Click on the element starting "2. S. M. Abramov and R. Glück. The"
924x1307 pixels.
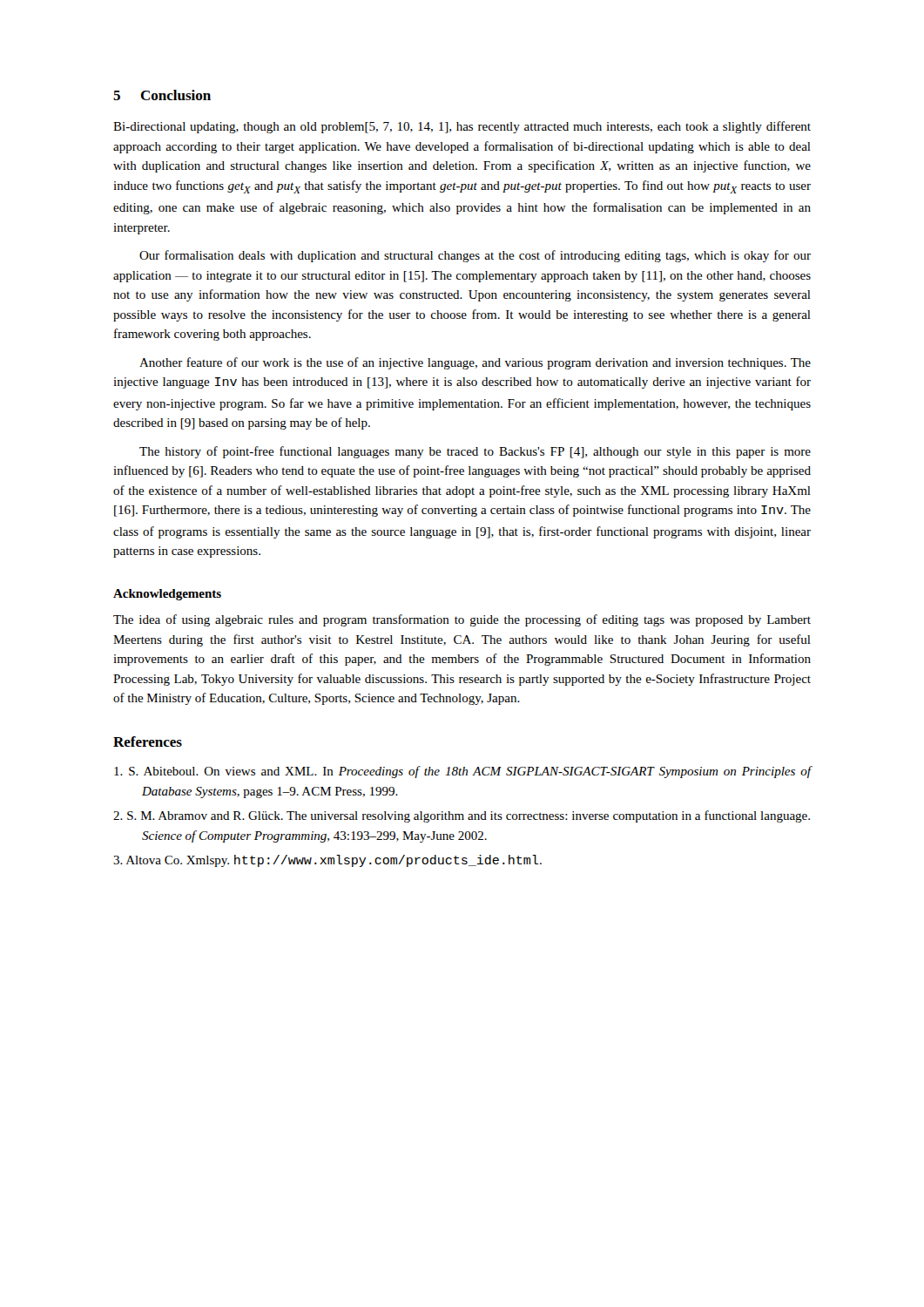coord(462,826)
